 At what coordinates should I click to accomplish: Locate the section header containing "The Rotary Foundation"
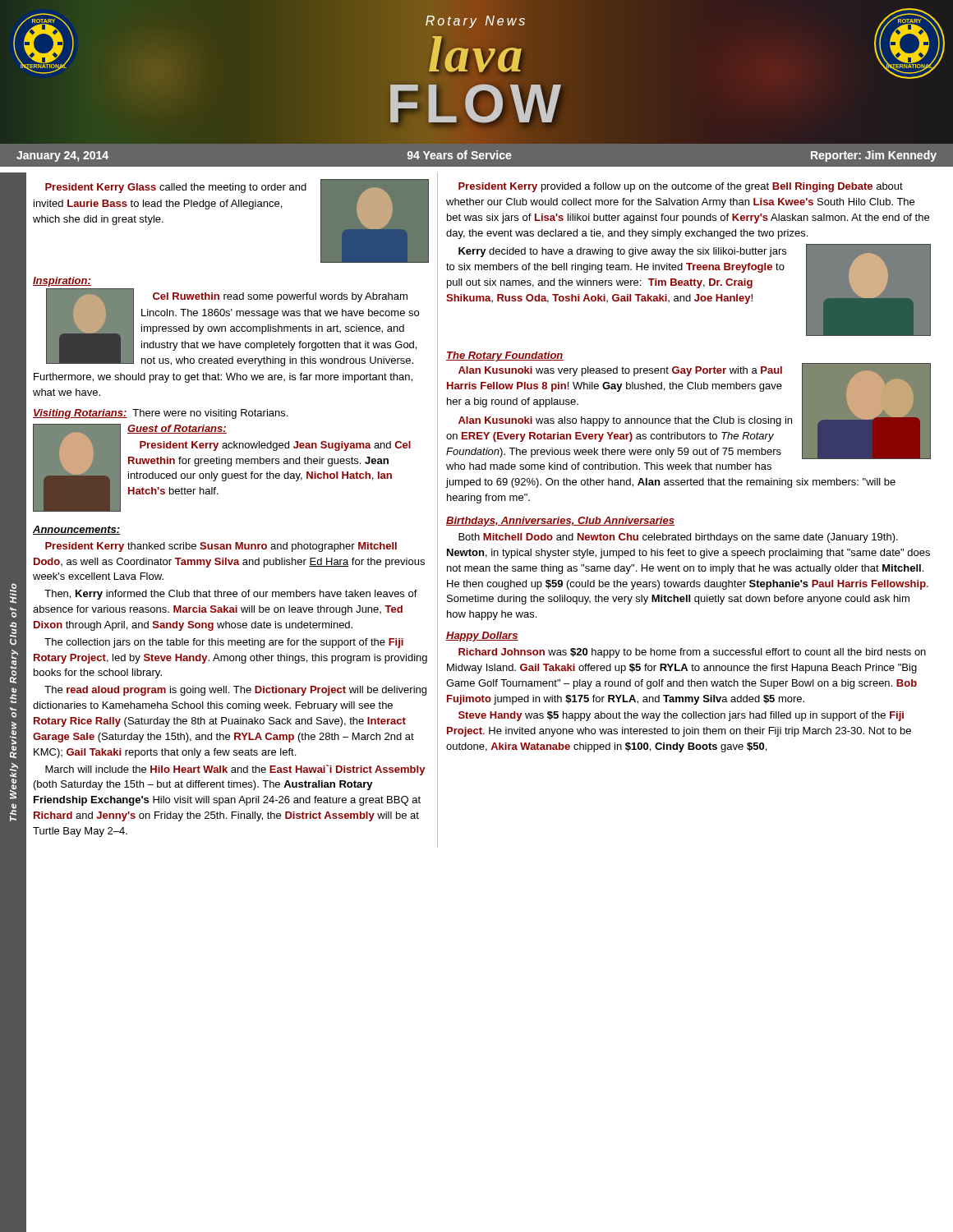[x=505, y=356]
